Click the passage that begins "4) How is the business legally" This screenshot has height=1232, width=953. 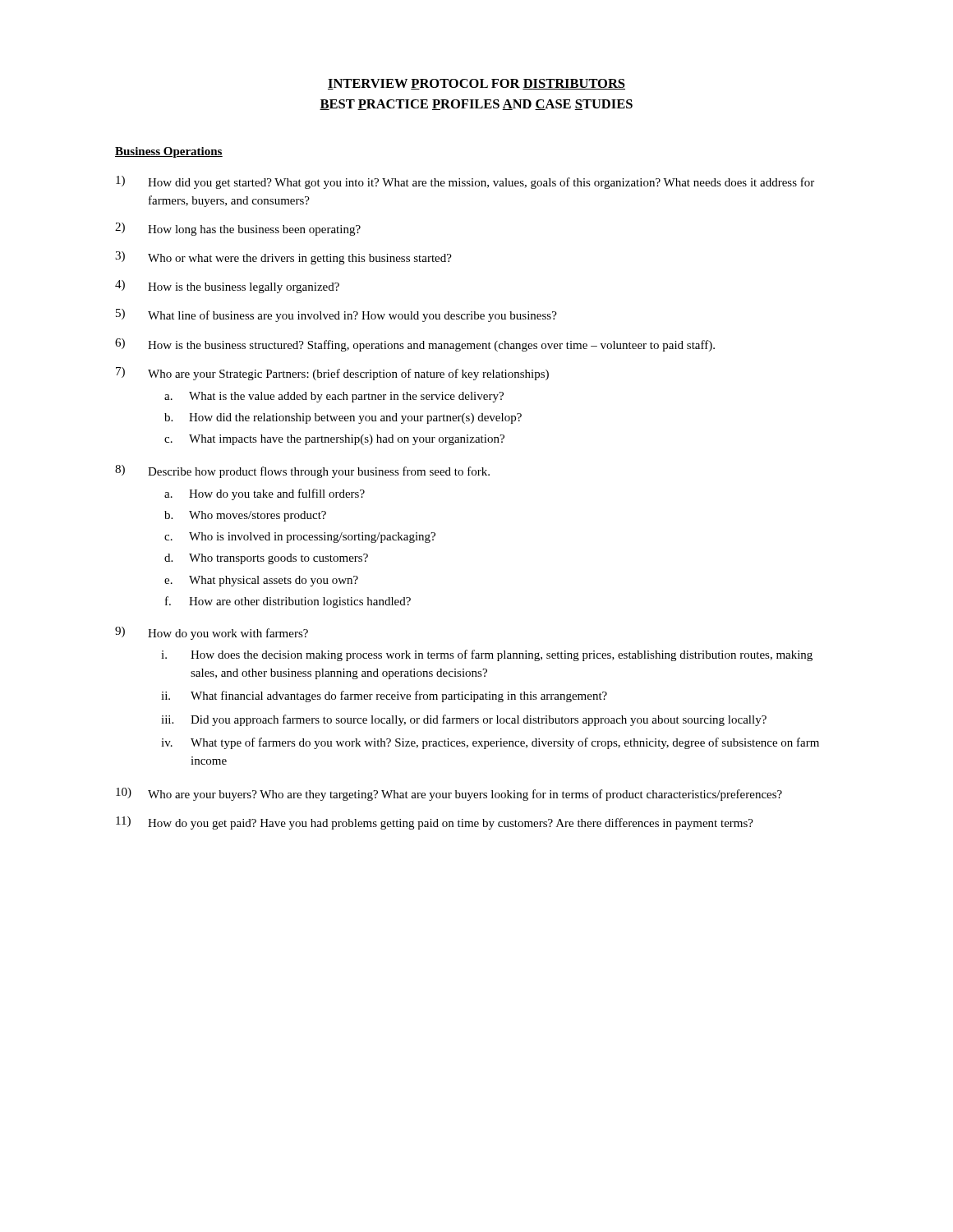tap(227, 287)
